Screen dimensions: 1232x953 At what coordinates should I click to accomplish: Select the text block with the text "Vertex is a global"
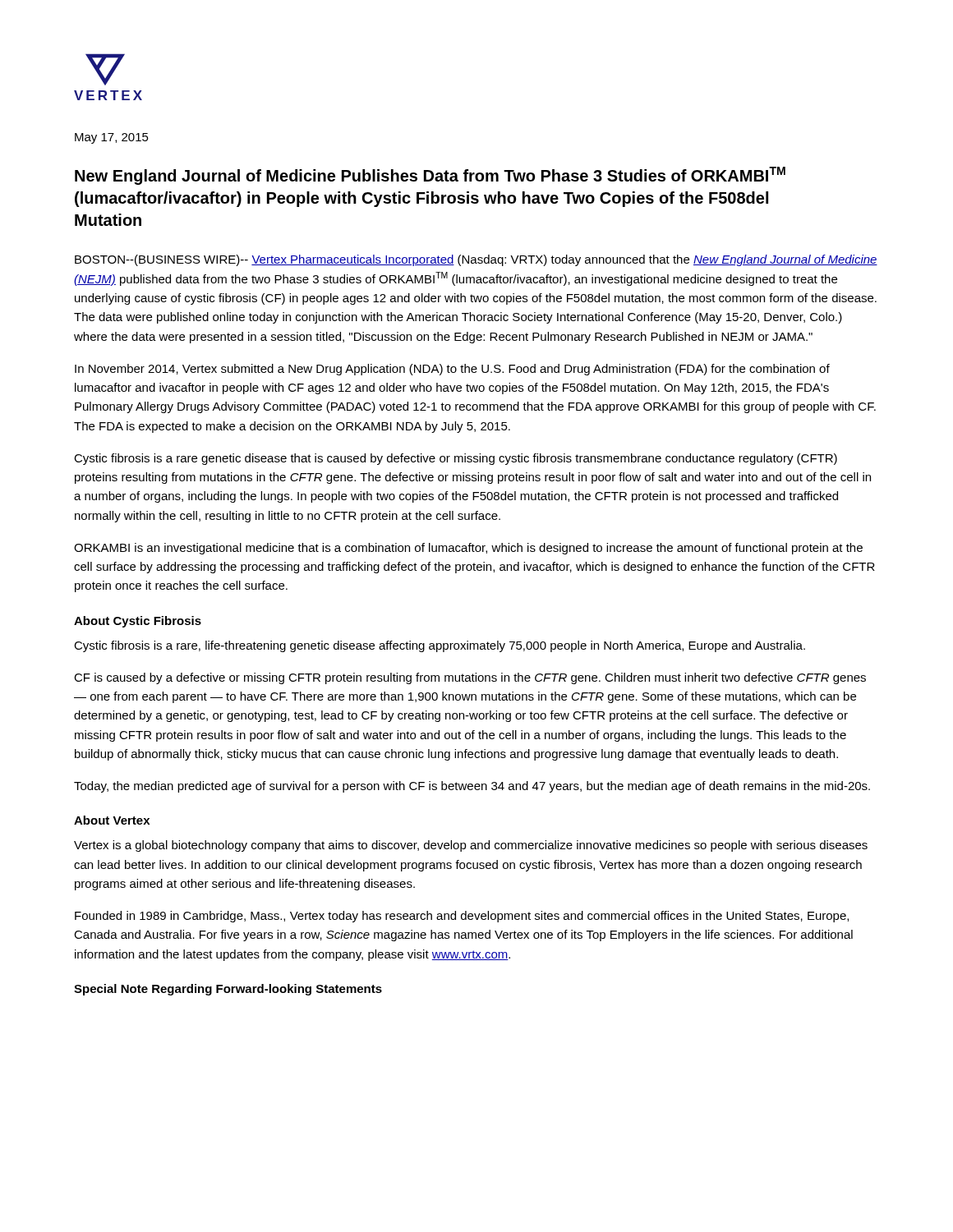coord(471,864)
